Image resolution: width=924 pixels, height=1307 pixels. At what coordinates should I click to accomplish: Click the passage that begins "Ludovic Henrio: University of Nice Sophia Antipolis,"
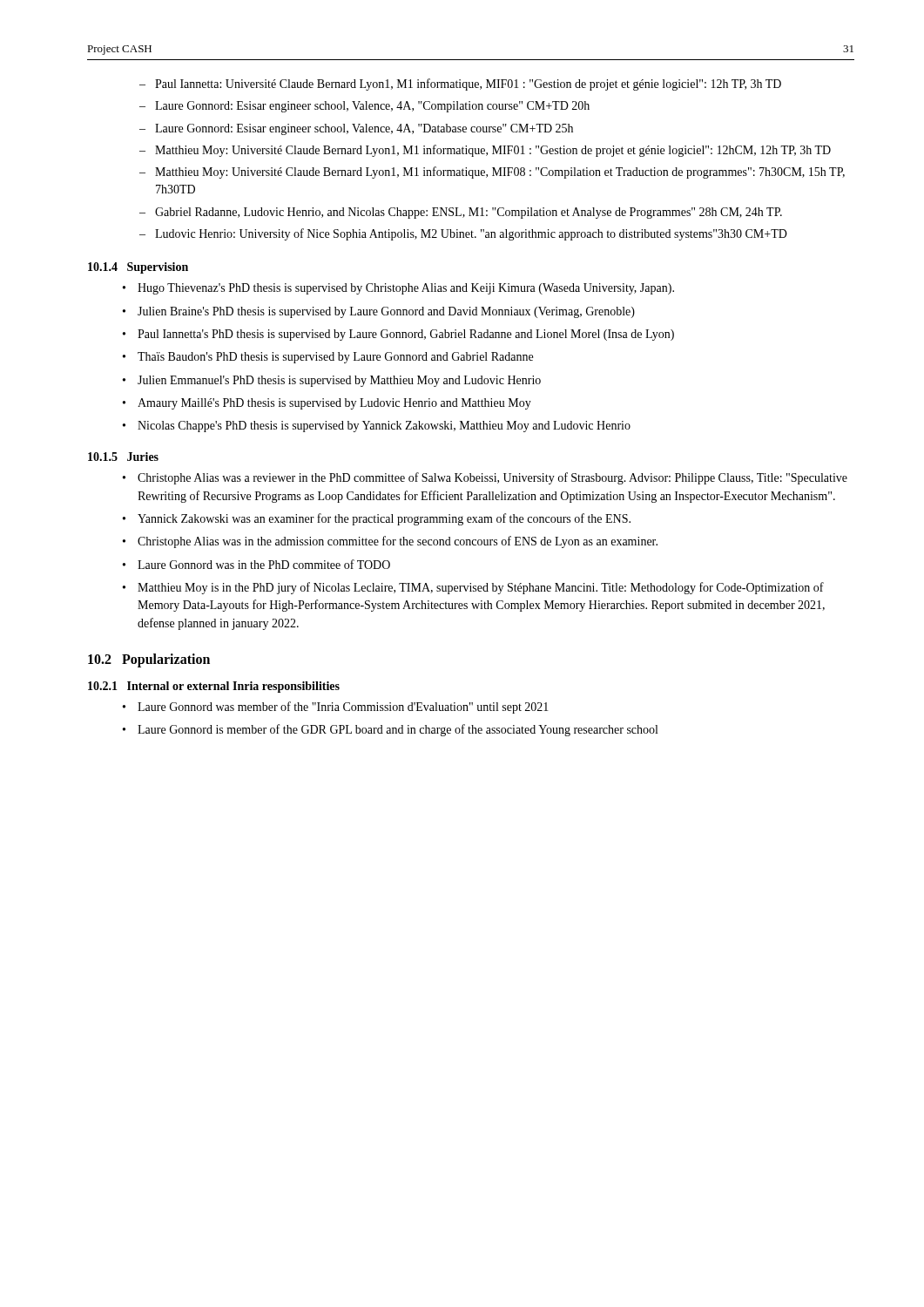point(471,234)
